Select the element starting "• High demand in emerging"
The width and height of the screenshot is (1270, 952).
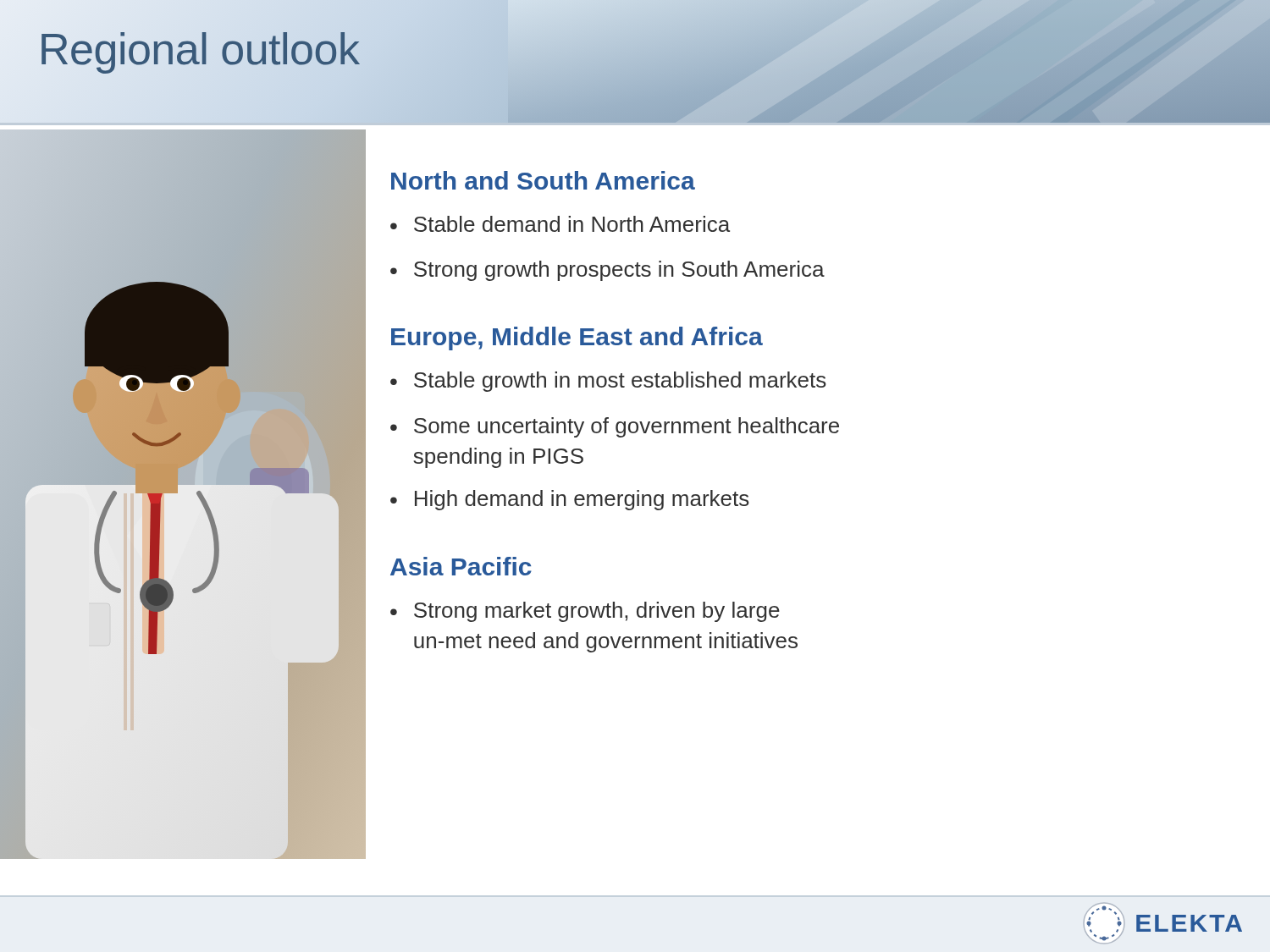tap(570, 500)
